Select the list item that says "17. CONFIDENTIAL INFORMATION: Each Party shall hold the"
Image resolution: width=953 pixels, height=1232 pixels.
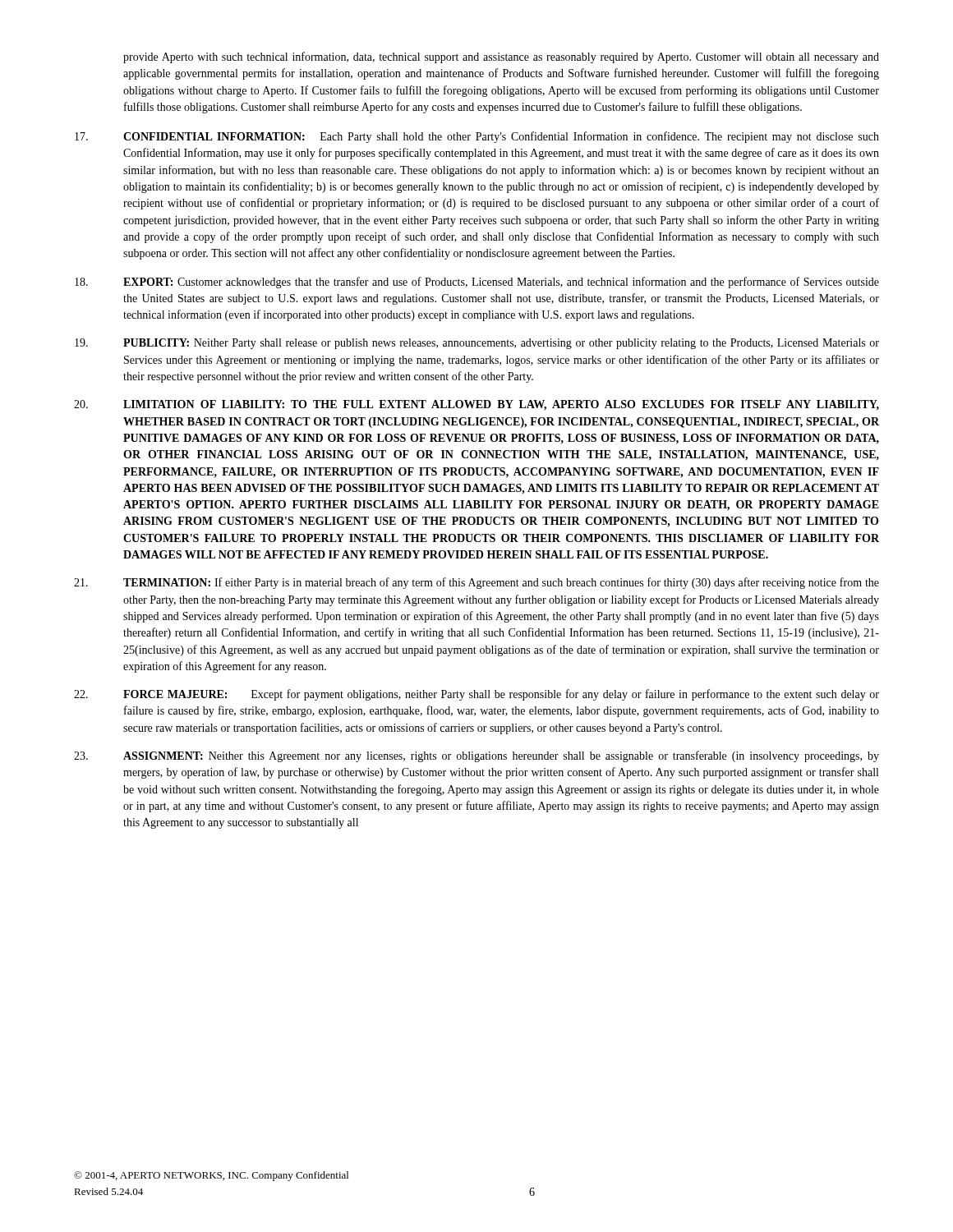(476, 196)
